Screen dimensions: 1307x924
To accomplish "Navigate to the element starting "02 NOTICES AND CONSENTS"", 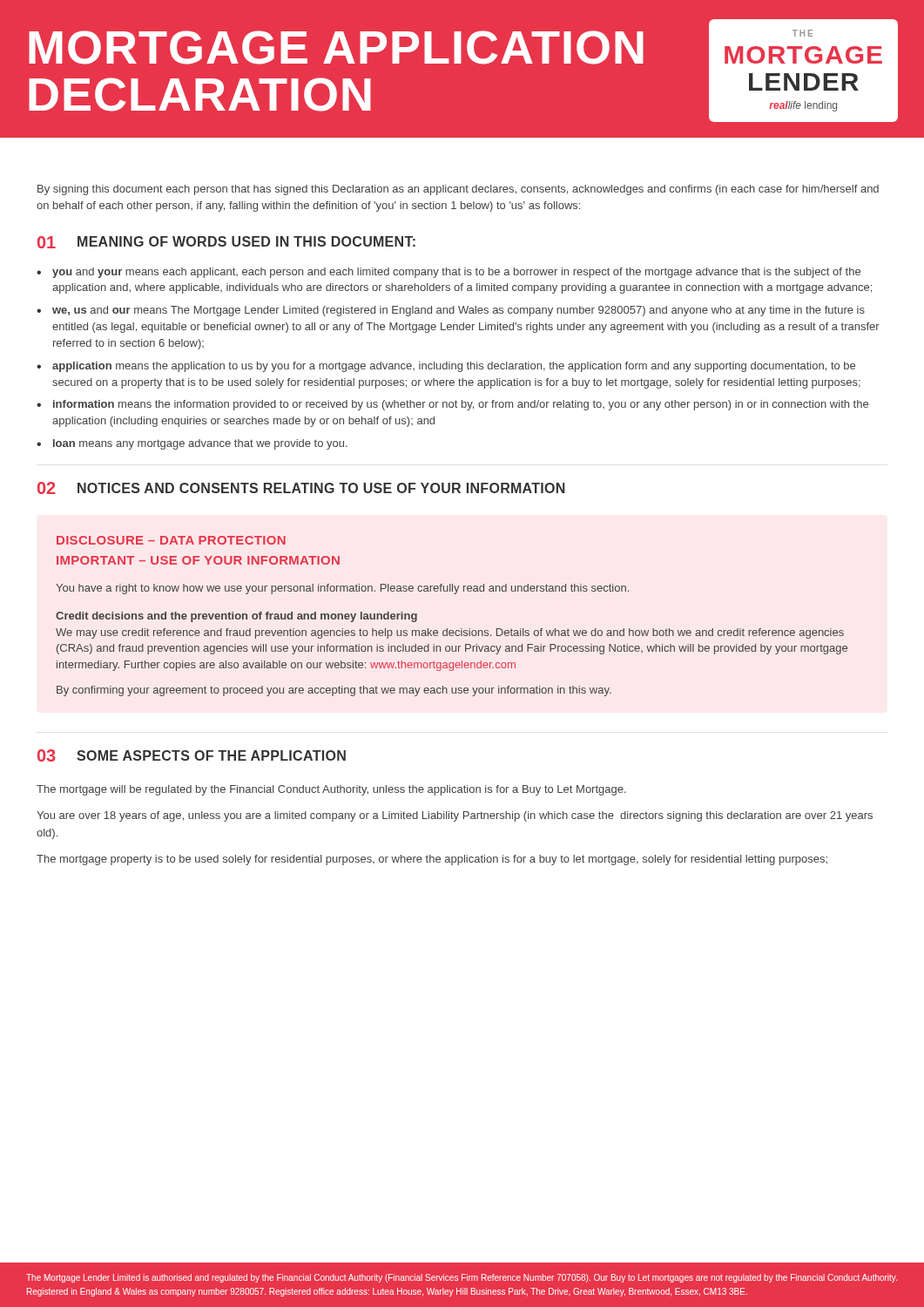I will [301, 489].
